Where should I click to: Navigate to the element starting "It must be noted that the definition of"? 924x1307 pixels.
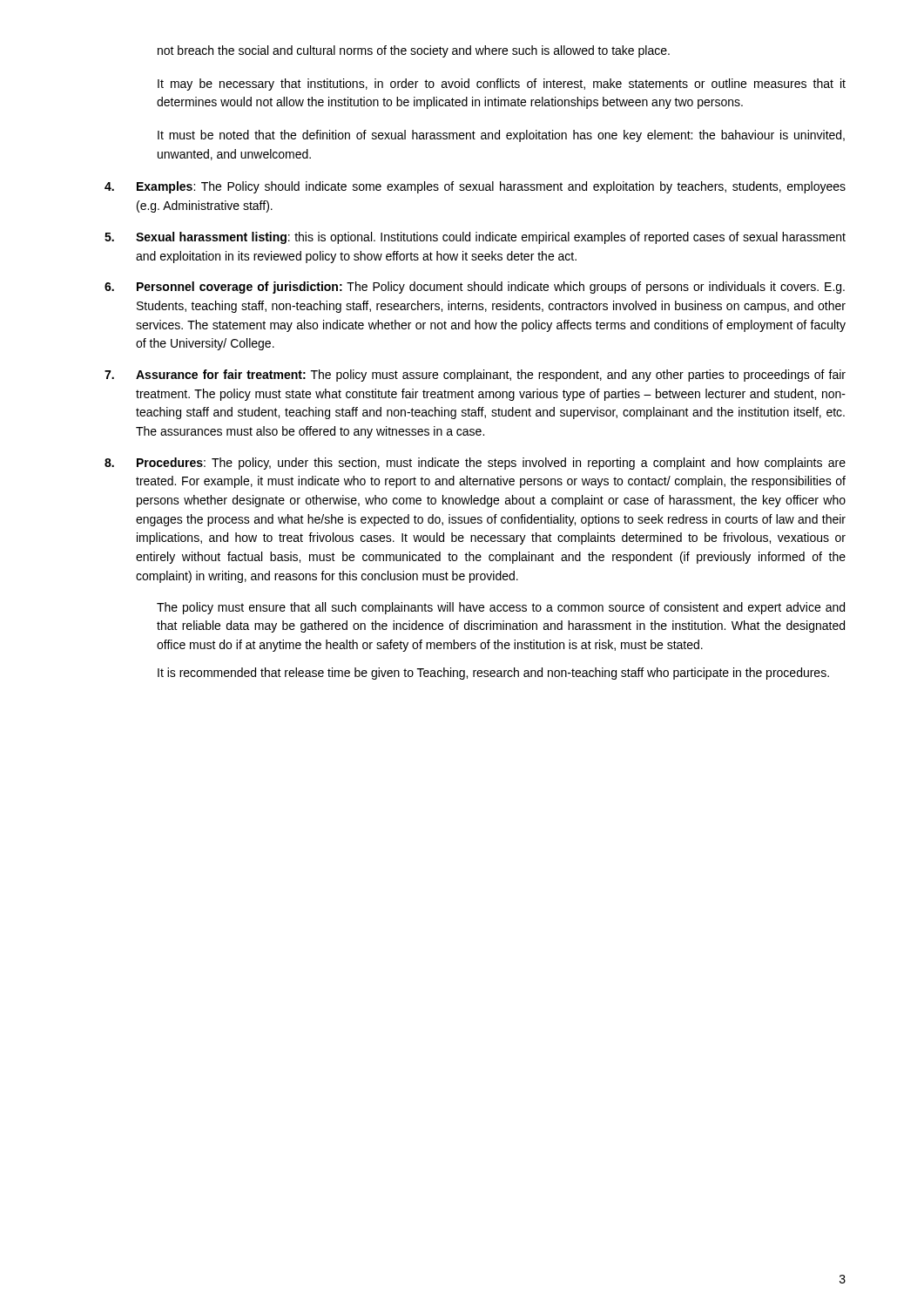(501, 145)
